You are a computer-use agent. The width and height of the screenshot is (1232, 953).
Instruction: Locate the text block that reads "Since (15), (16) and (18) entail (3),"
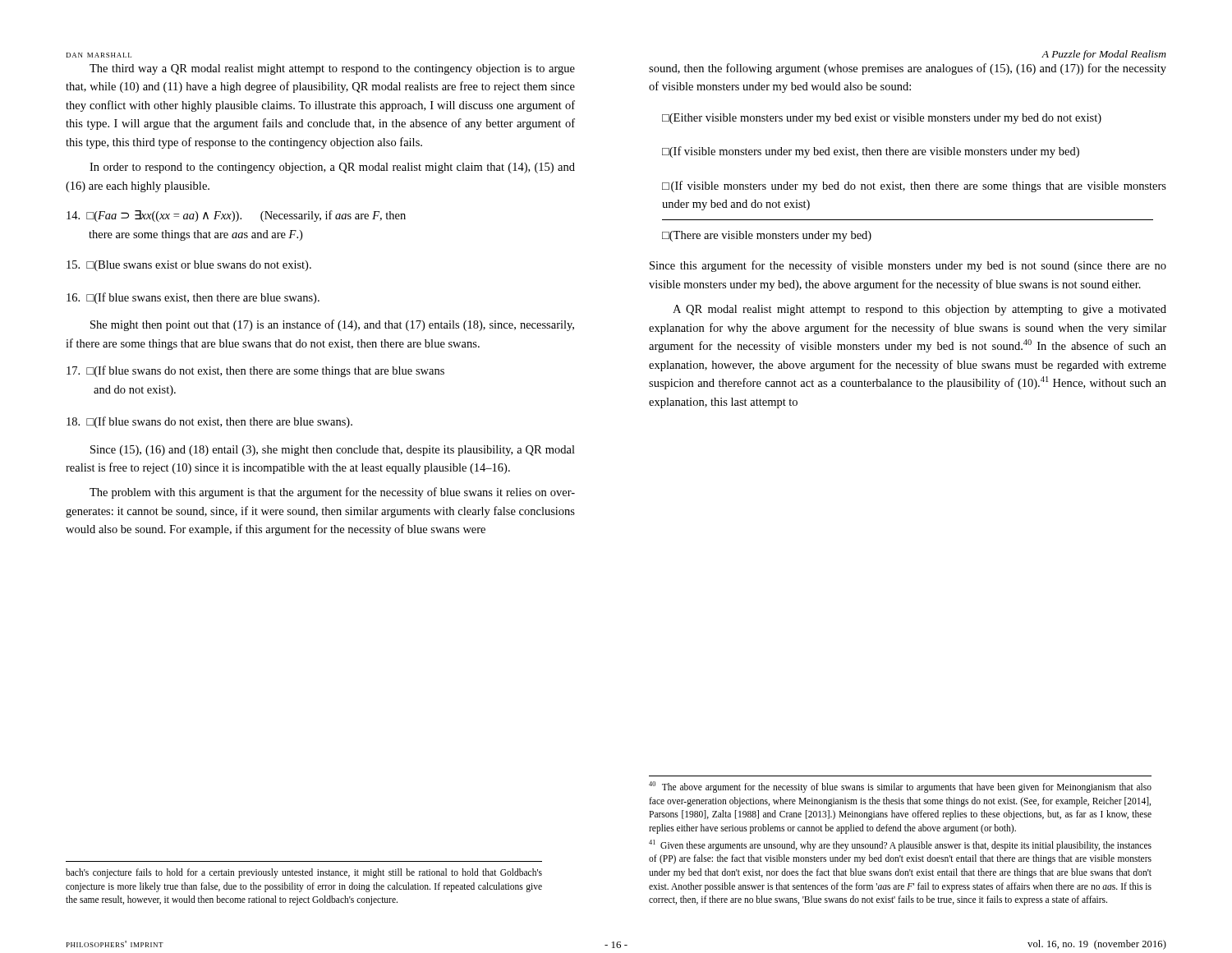point(320,458)
